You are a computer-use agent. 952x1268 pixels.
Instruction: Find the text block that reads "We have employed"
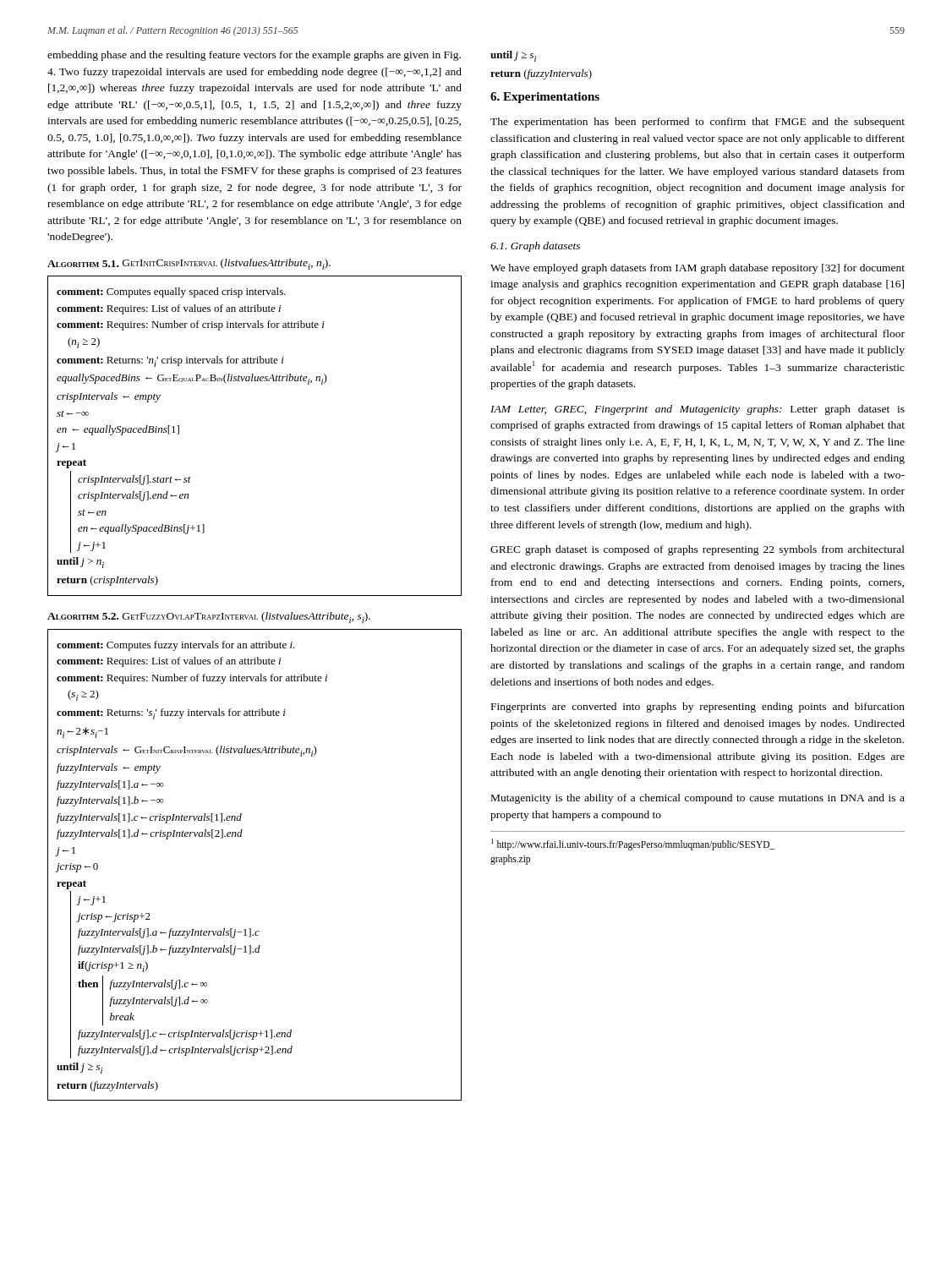click(x=698, y=326)
